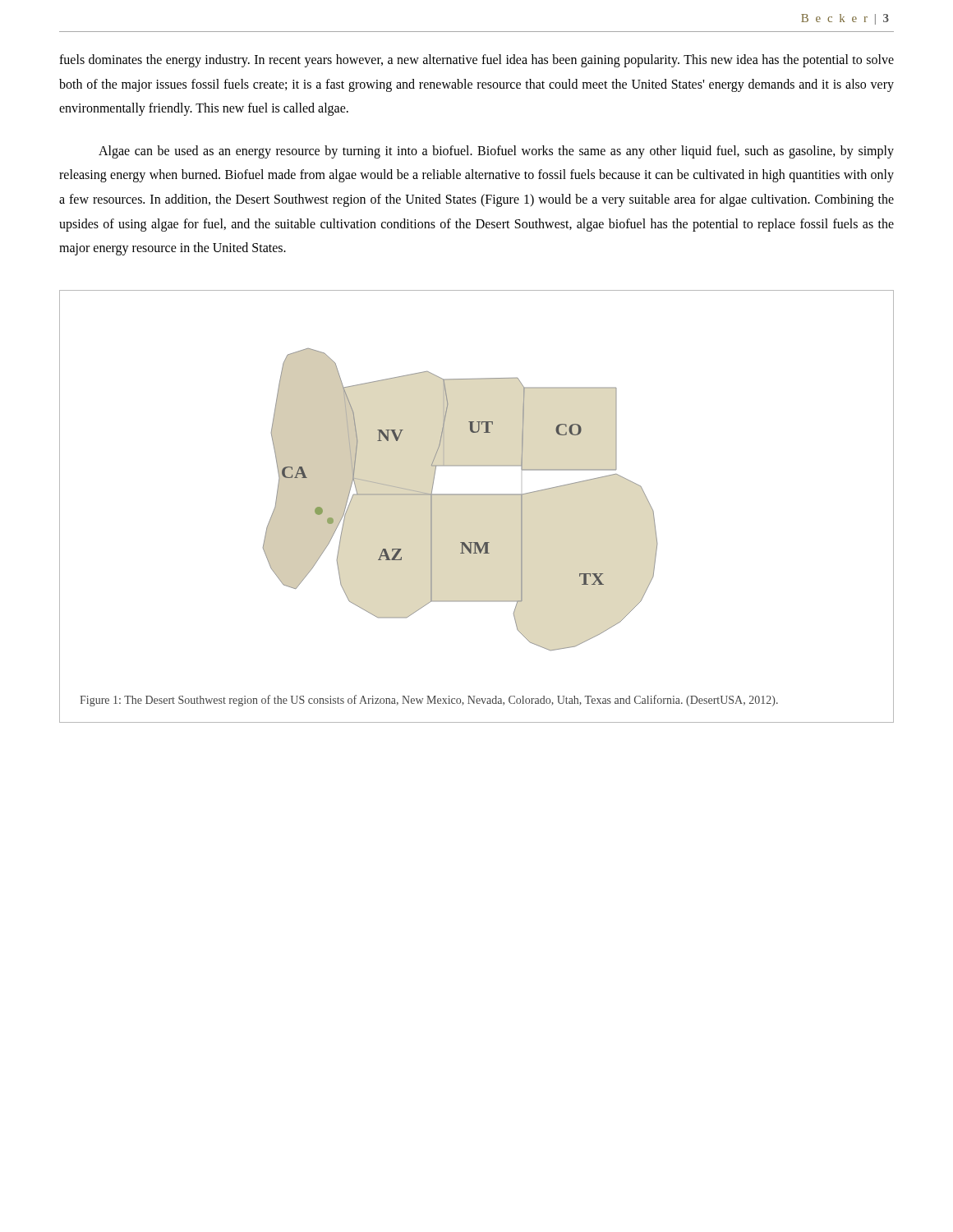Find the map
Viewport: 953px width, 1232px height.
coord(476,494)
